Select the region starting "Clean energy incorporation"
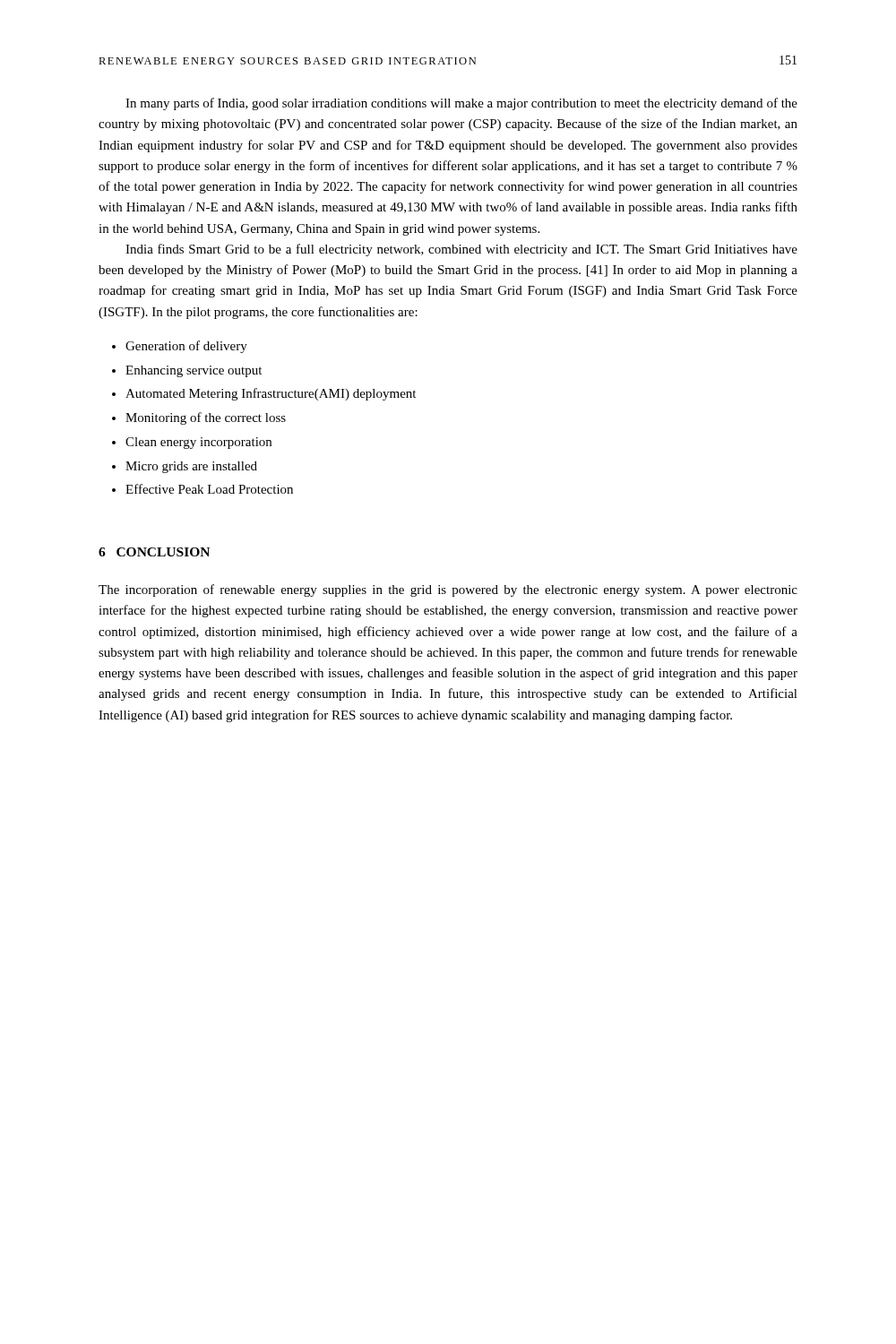The height and width of the screenshot is (1344, 896). pos(199,442)
